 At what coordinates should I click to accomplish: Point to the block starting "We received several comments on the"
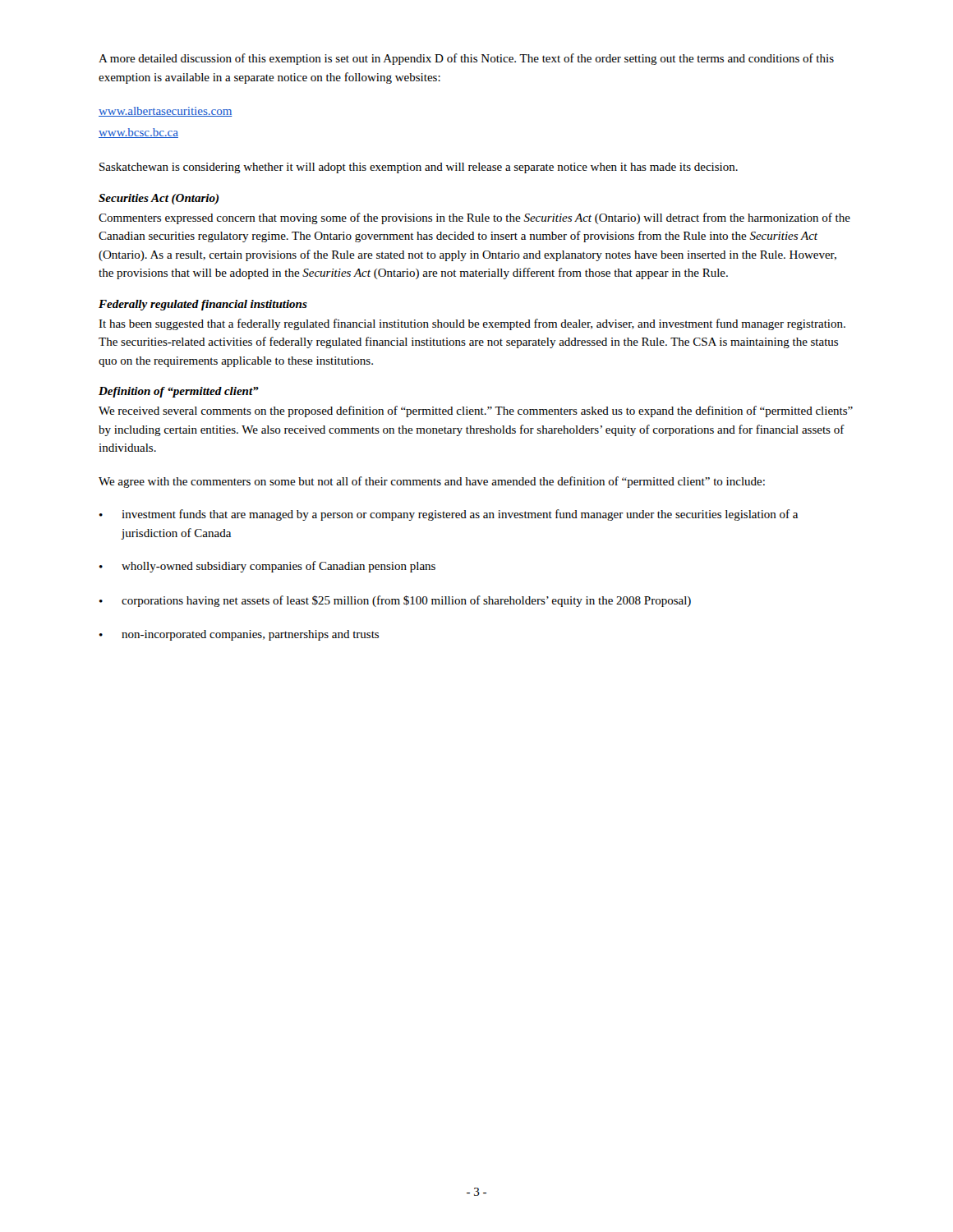click(x=476, y=429)
